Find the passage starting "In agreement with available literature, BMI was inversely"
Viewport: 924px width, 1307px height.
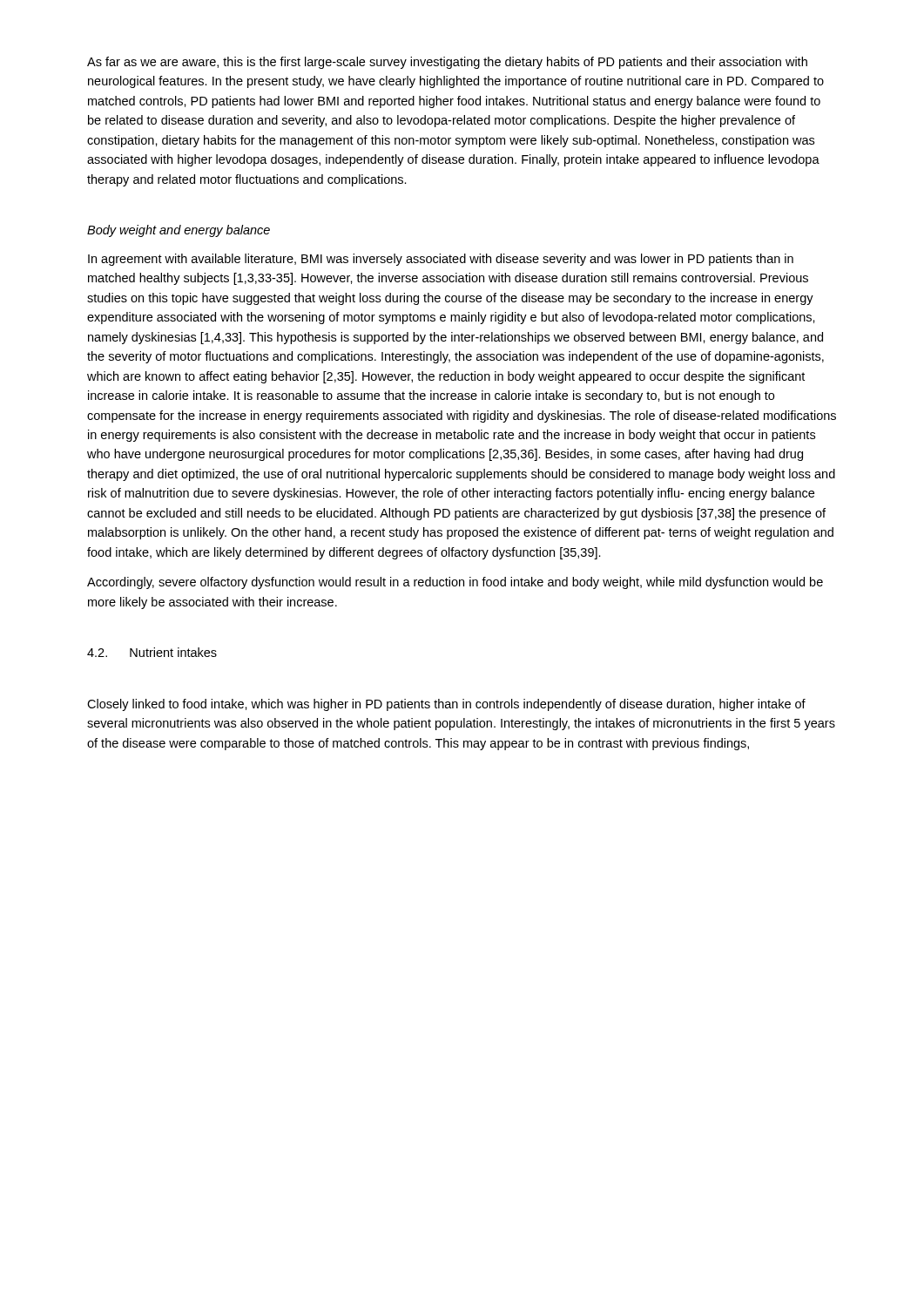tap(462, 406)
